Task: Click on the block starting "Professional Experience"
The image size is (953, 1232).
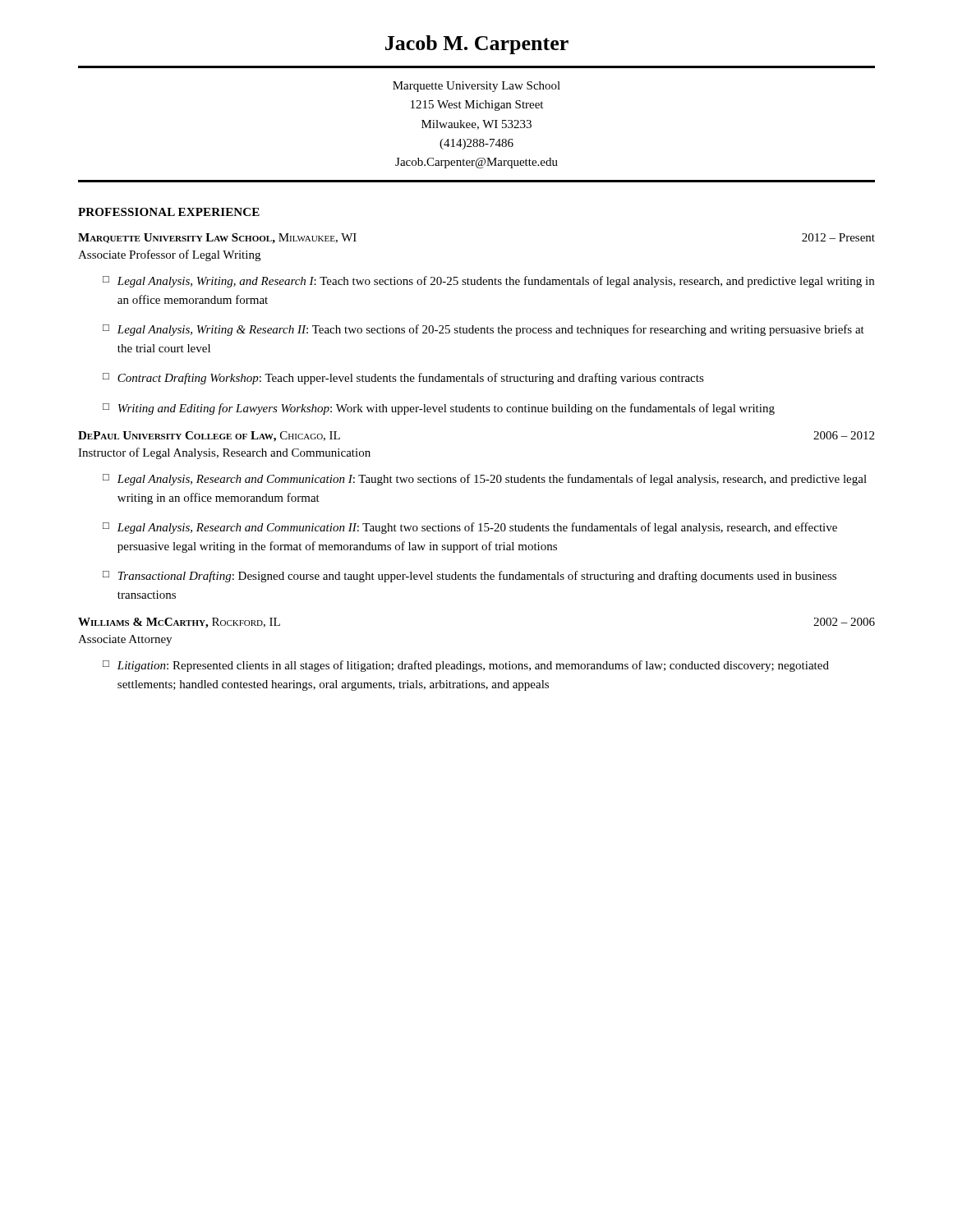Action: click(169, 212)
